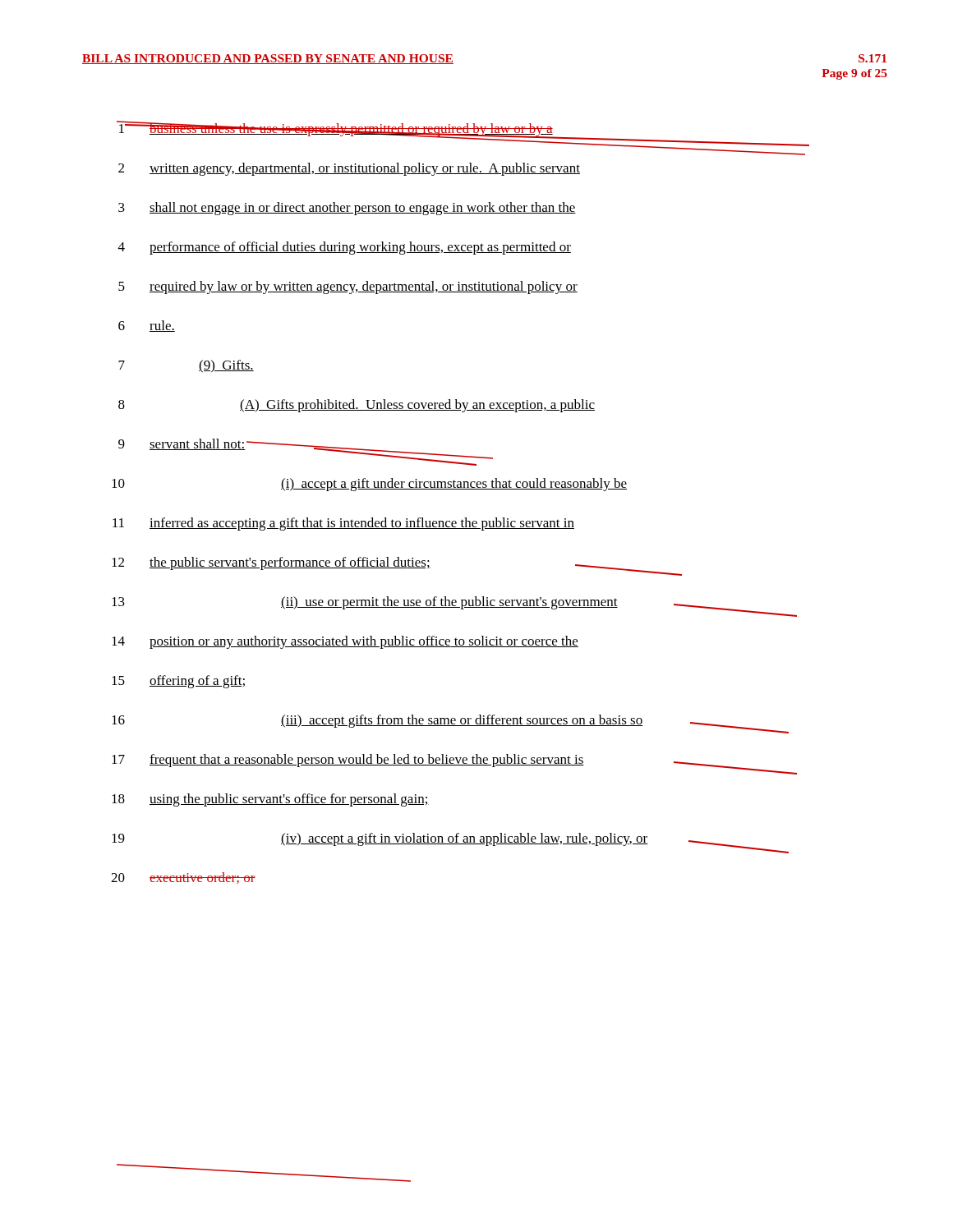The image size is (953, 1232).
Task: Point to the text starting "13 (ii) use or permit the use of"
Action: (485, 602)
